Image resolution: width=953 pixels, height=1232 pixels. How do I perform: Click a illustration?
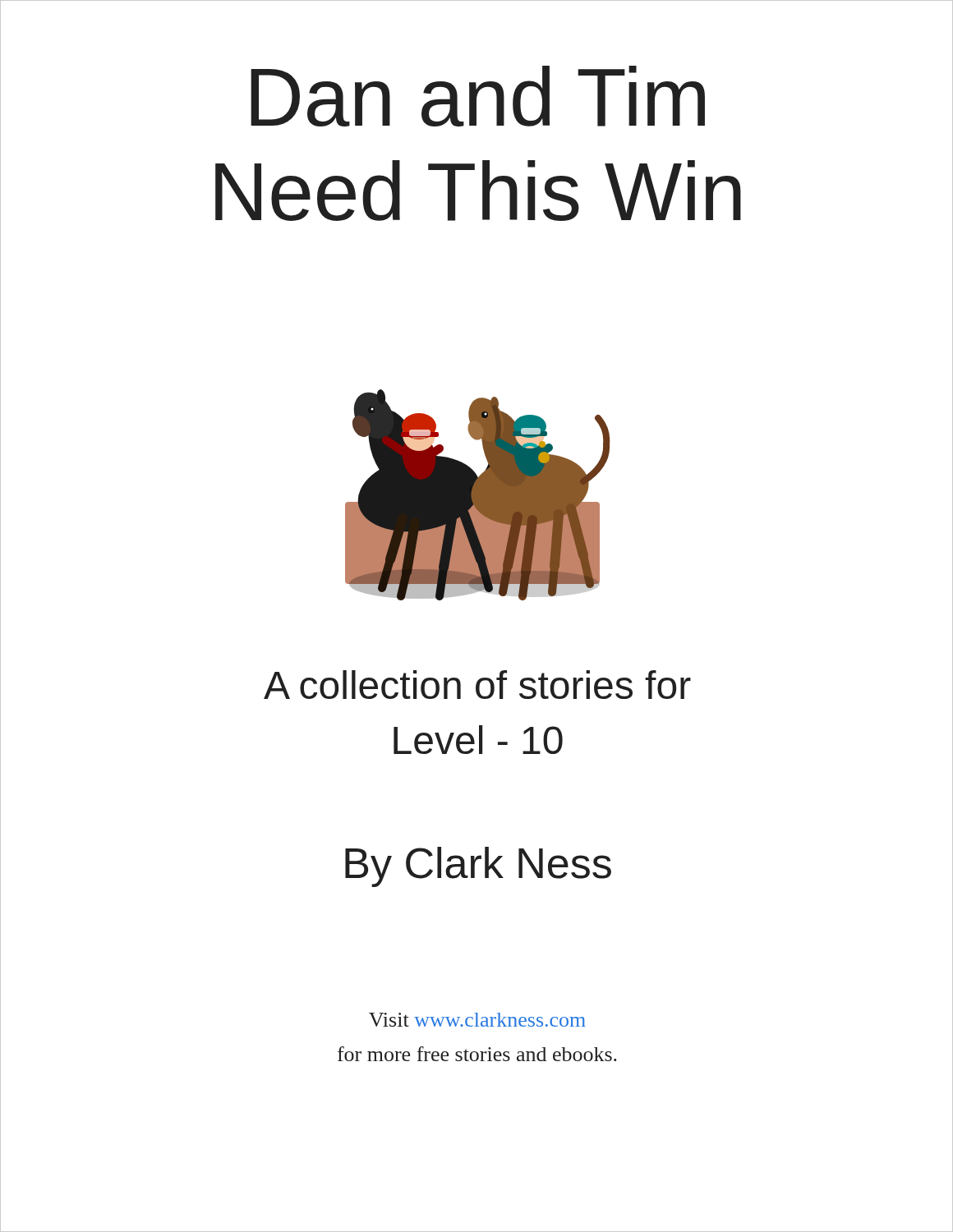[x=476, y=457]
